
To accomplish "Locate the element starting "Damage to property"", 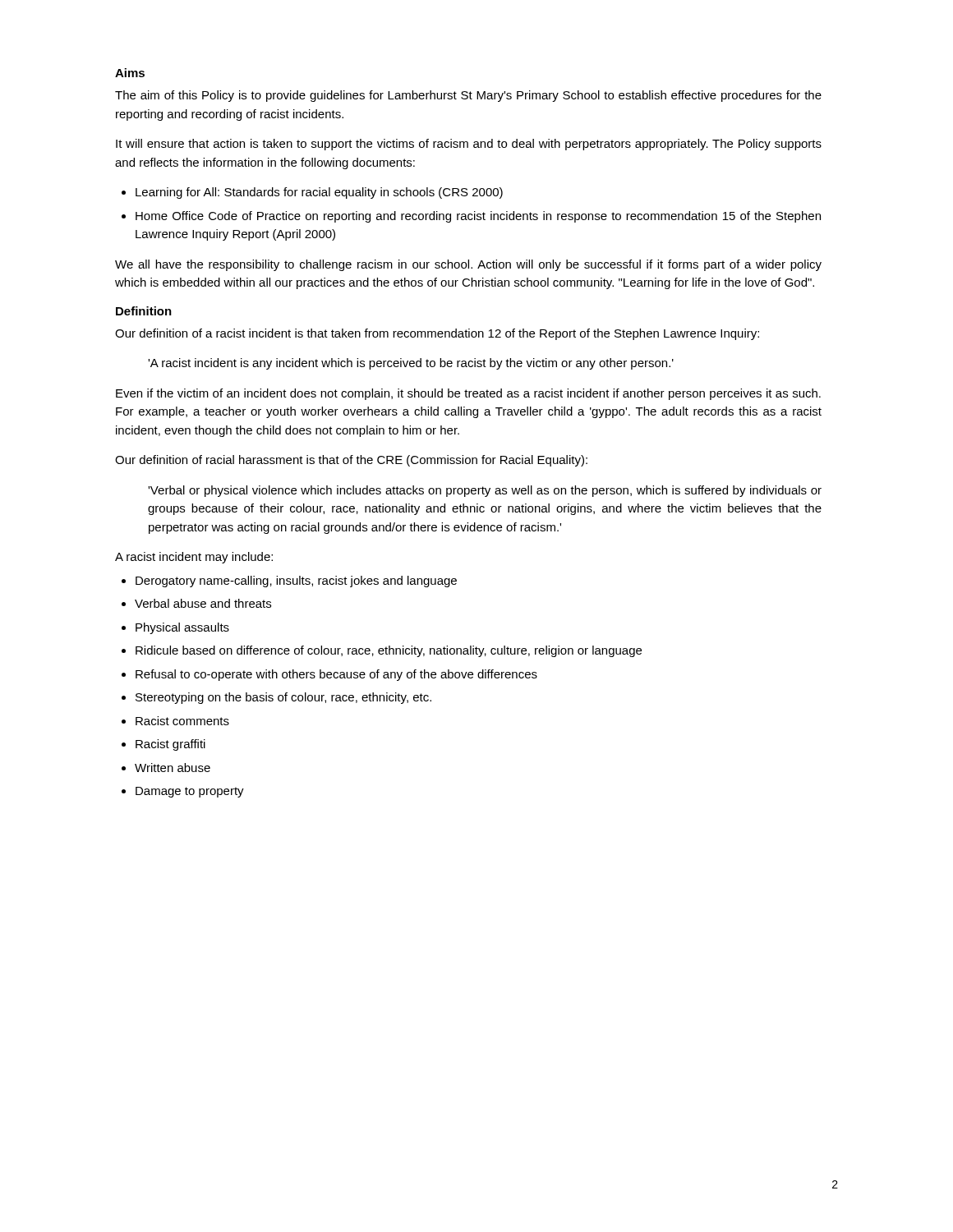I will point(189,791).
